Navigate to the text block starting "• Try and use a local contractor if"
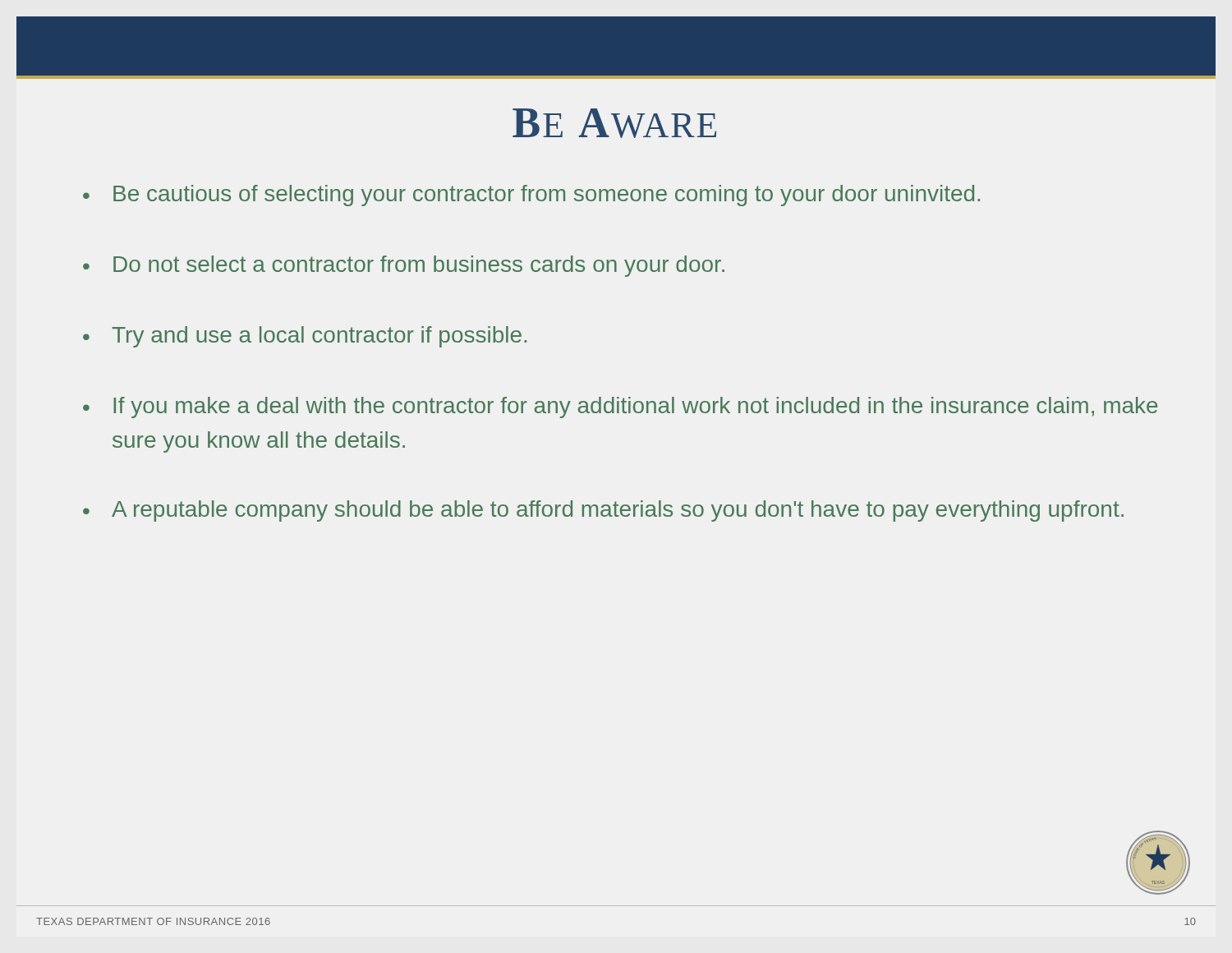This screenshot has width=1232, height=953. point(305,336)
